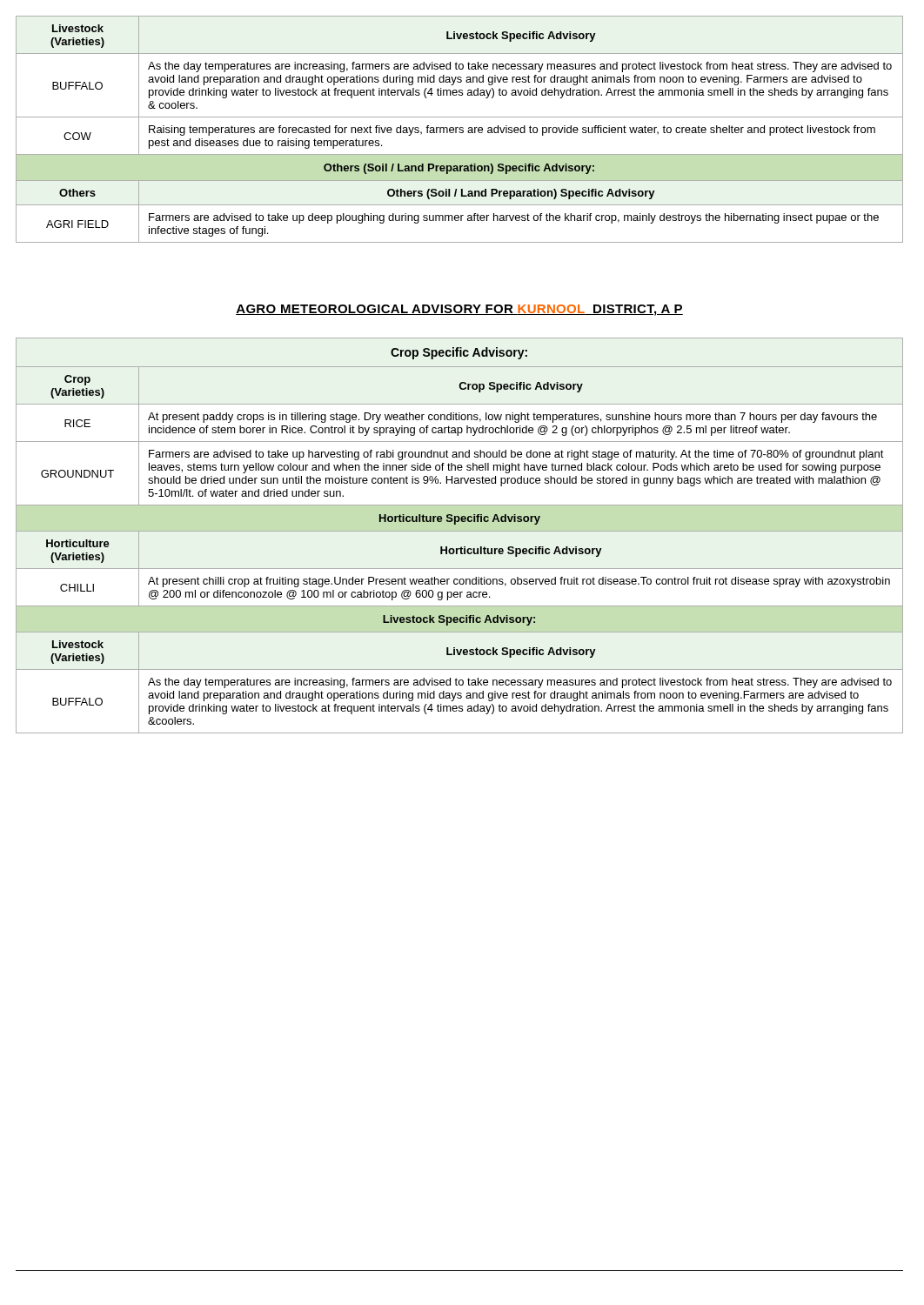
Task: Locate the table with the text "At present paddy"
Action: (x=459, y=536)
